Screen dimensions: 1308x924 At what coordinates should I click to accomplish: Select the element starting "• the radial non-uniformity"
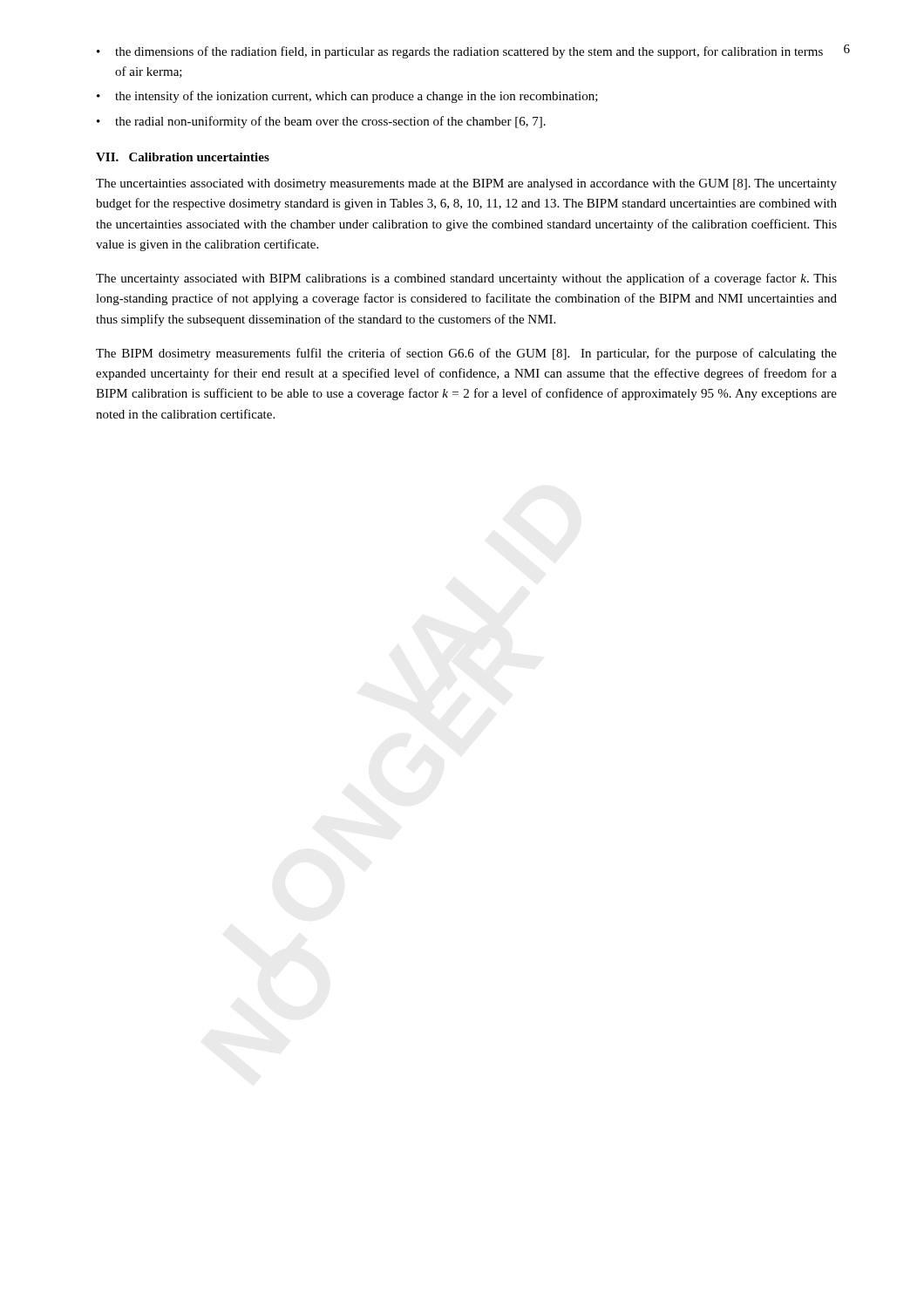pos(466,121)
